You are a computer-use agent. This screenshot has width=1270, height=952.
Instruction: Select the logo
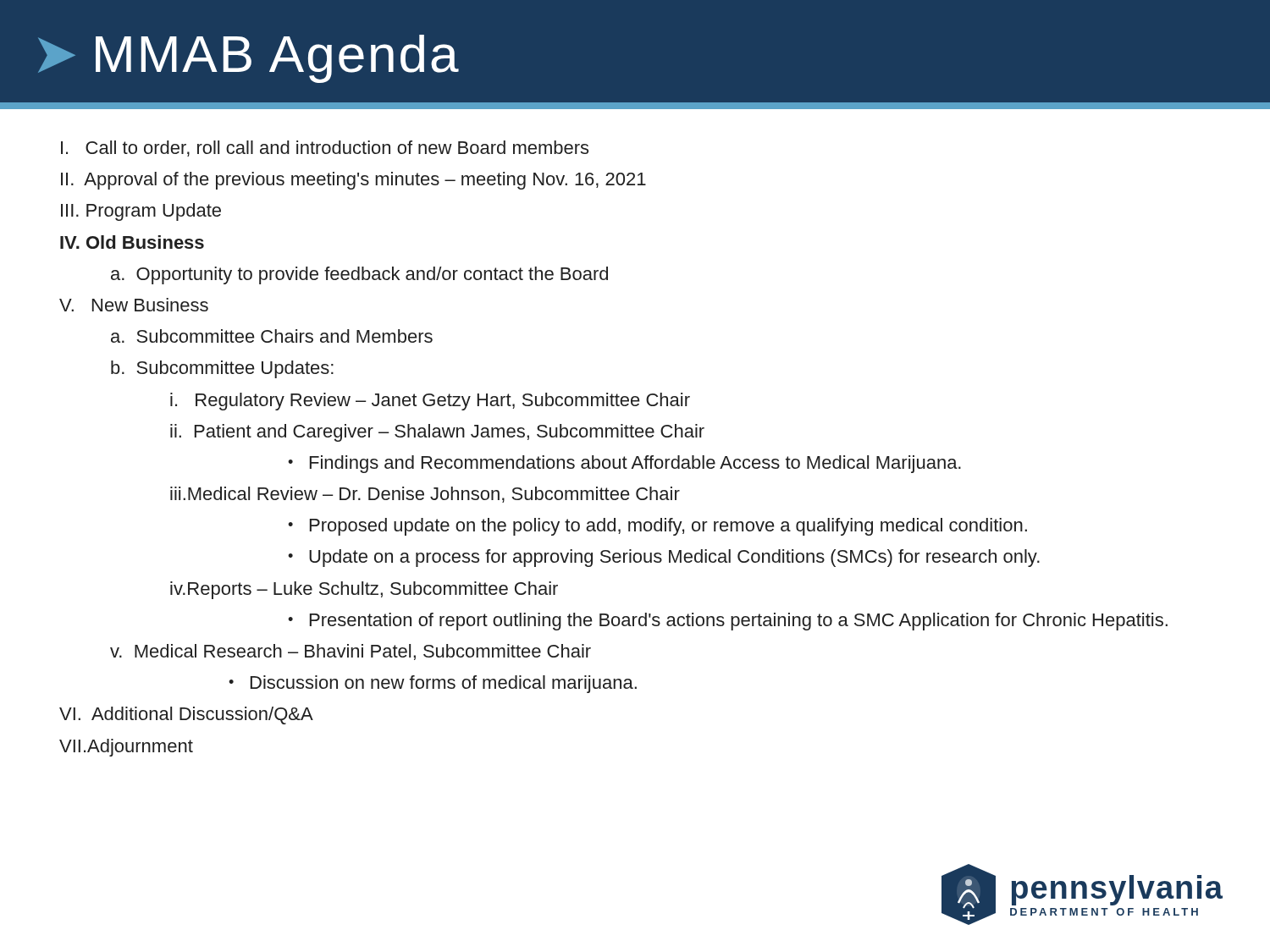[x=1079, y=894]
